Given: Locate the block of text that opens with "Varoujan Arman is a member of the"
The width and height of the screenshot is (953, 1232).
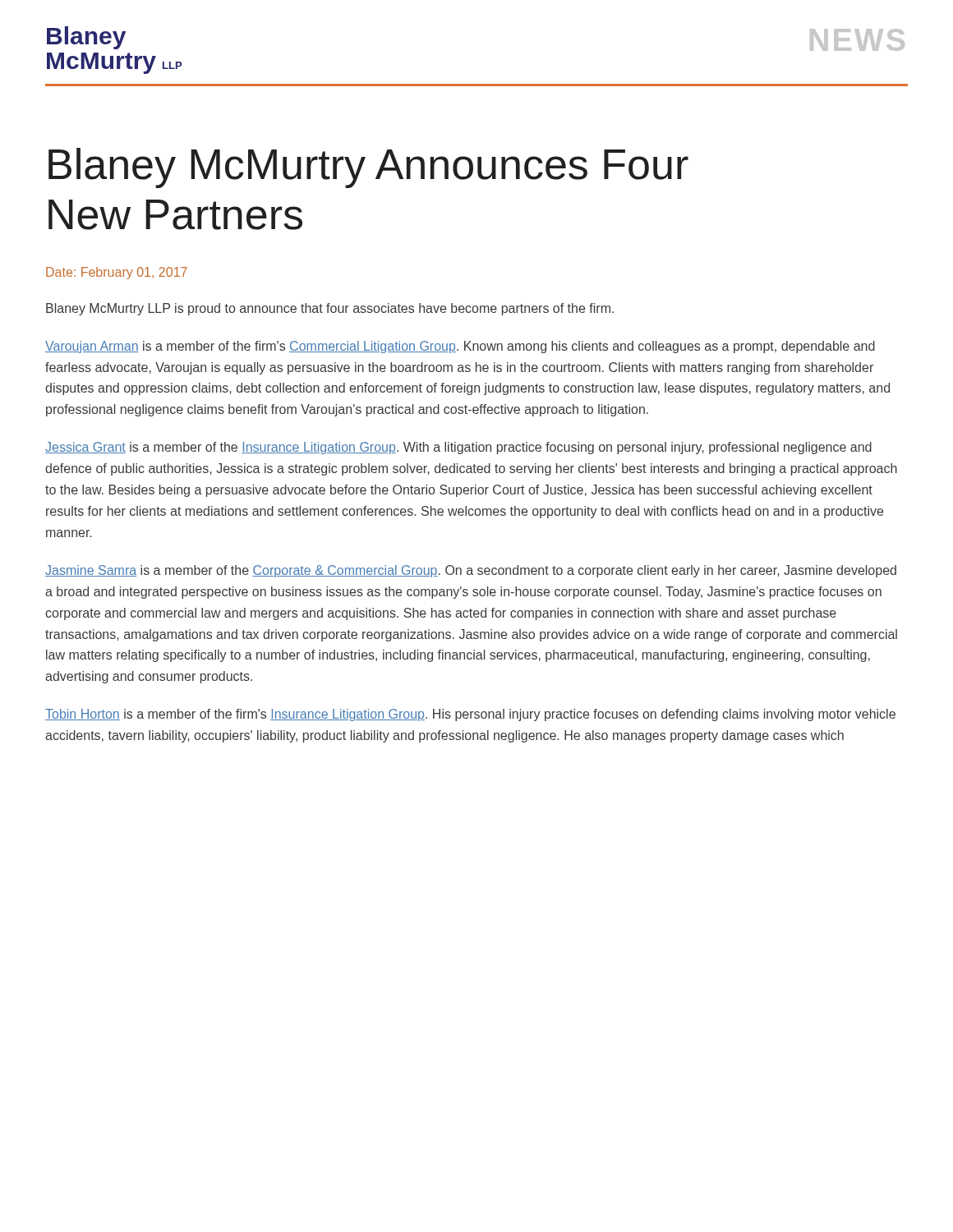Looking at the screenshot, I should pyautogui.click(x=476, y=378).
